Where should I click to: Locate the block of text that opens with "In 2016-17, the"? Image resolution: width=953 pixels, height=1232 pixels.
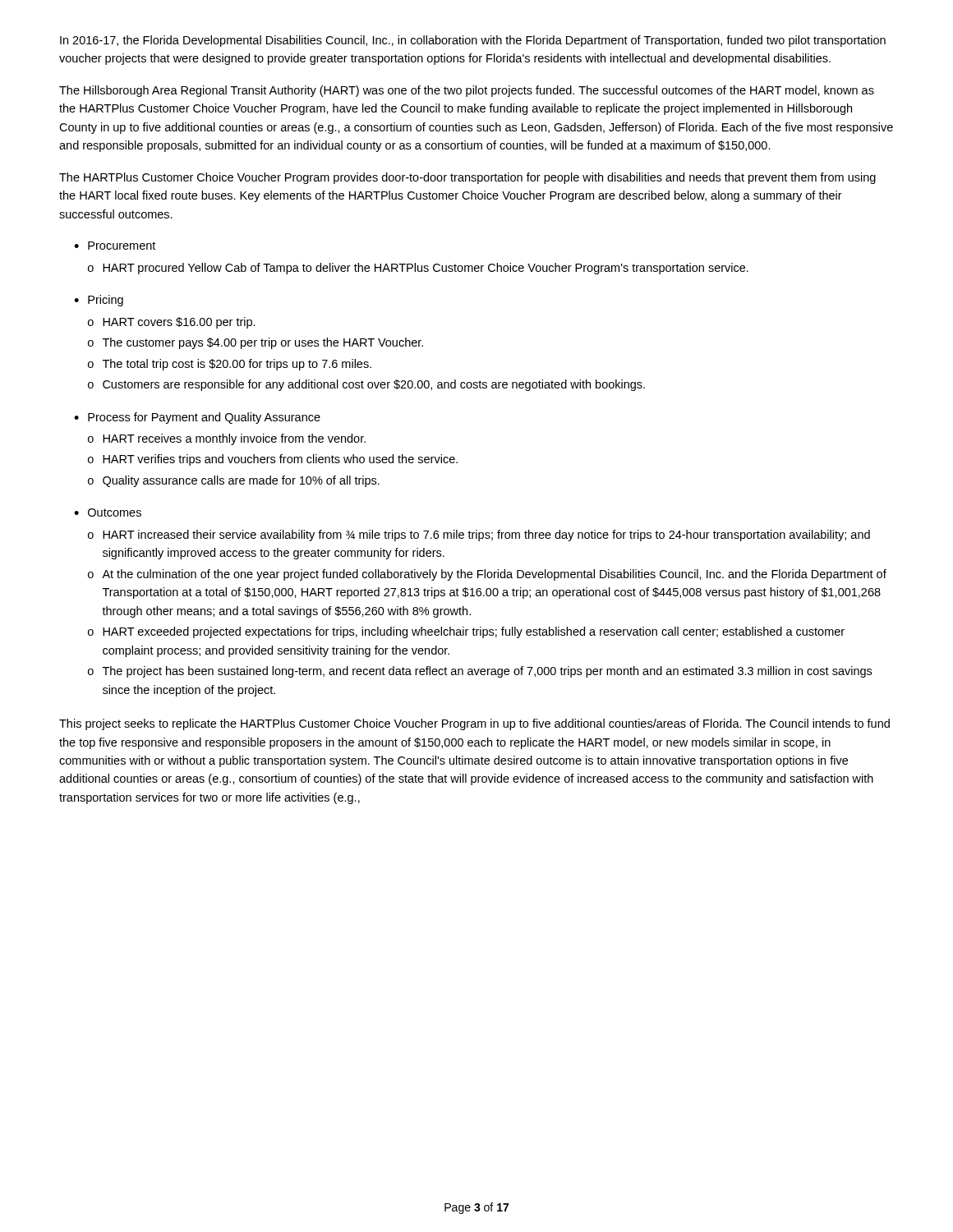click(x=473, y=49)
